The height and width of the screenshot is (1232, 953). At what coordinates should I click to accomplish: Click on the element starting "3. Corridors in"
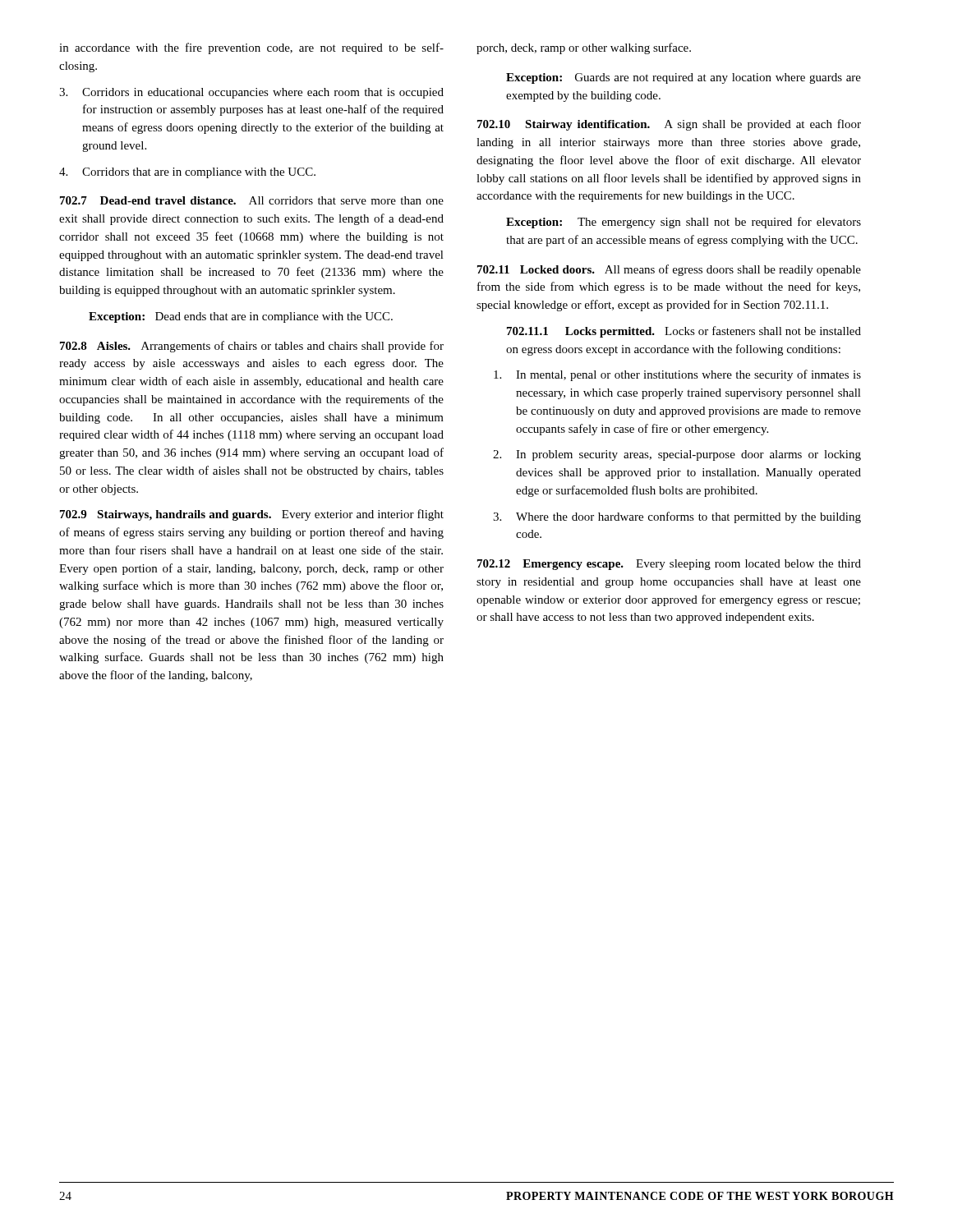(x=251, y=119)
